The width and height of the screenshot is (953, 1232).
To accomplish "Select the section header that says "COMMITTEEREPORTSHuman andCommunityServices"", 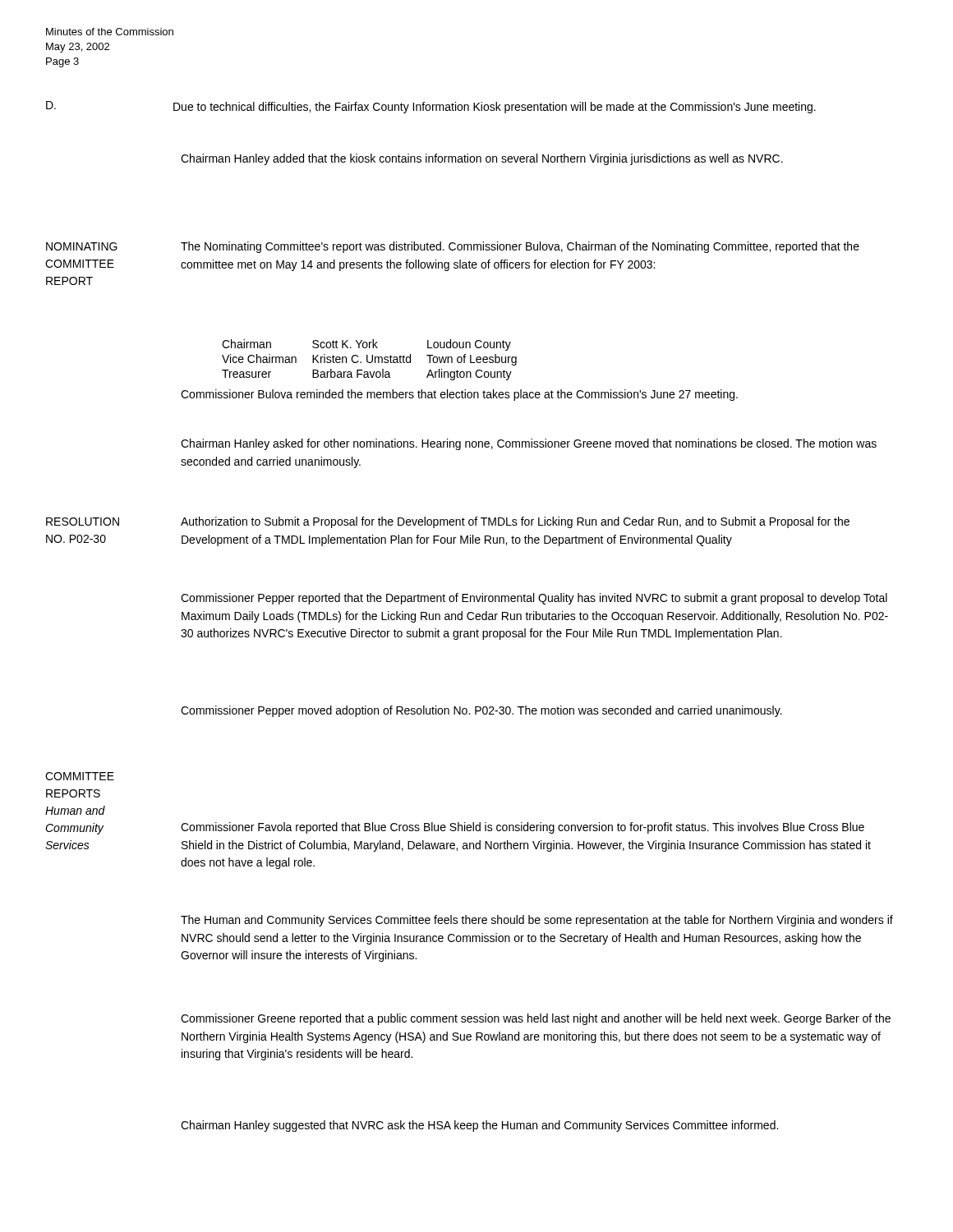I will click(80, 811).
